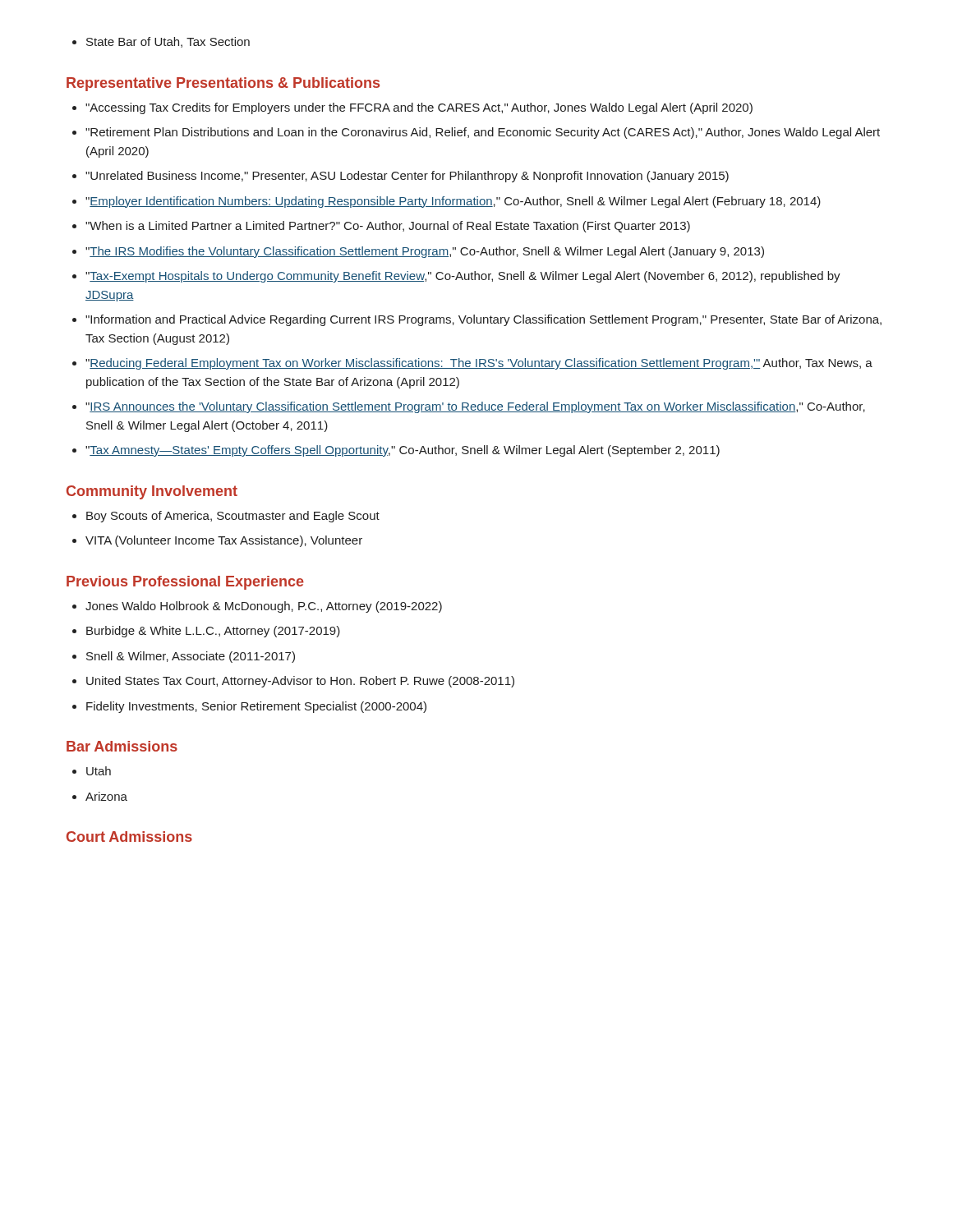Screen dimensions: 1232x953
Task: Locate the block of text that opens with ""Employer Identification Numbers: Updating"
Action: [486, 201]
